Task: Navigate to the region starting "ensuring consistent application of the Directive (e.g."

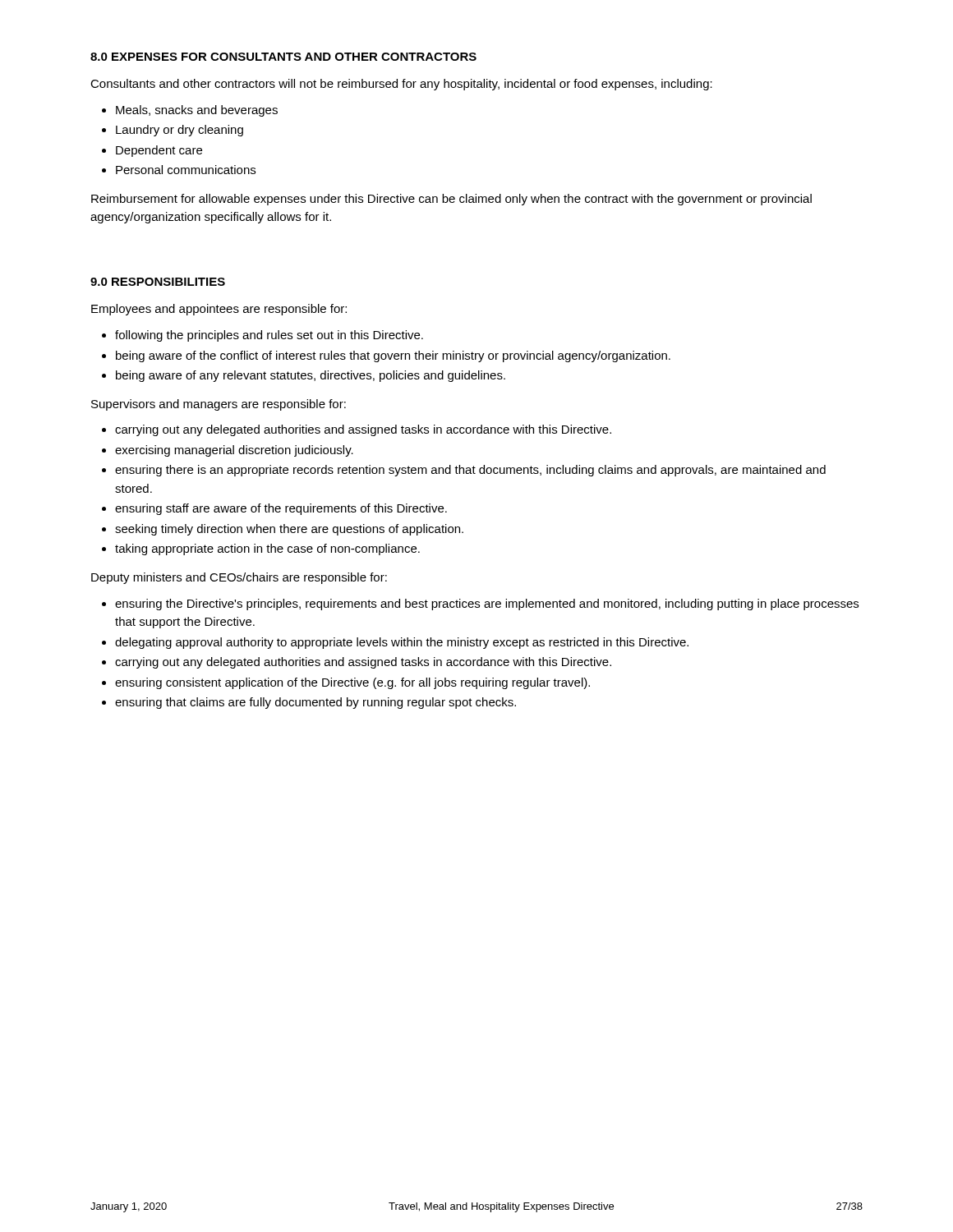Action: point(489,682)
